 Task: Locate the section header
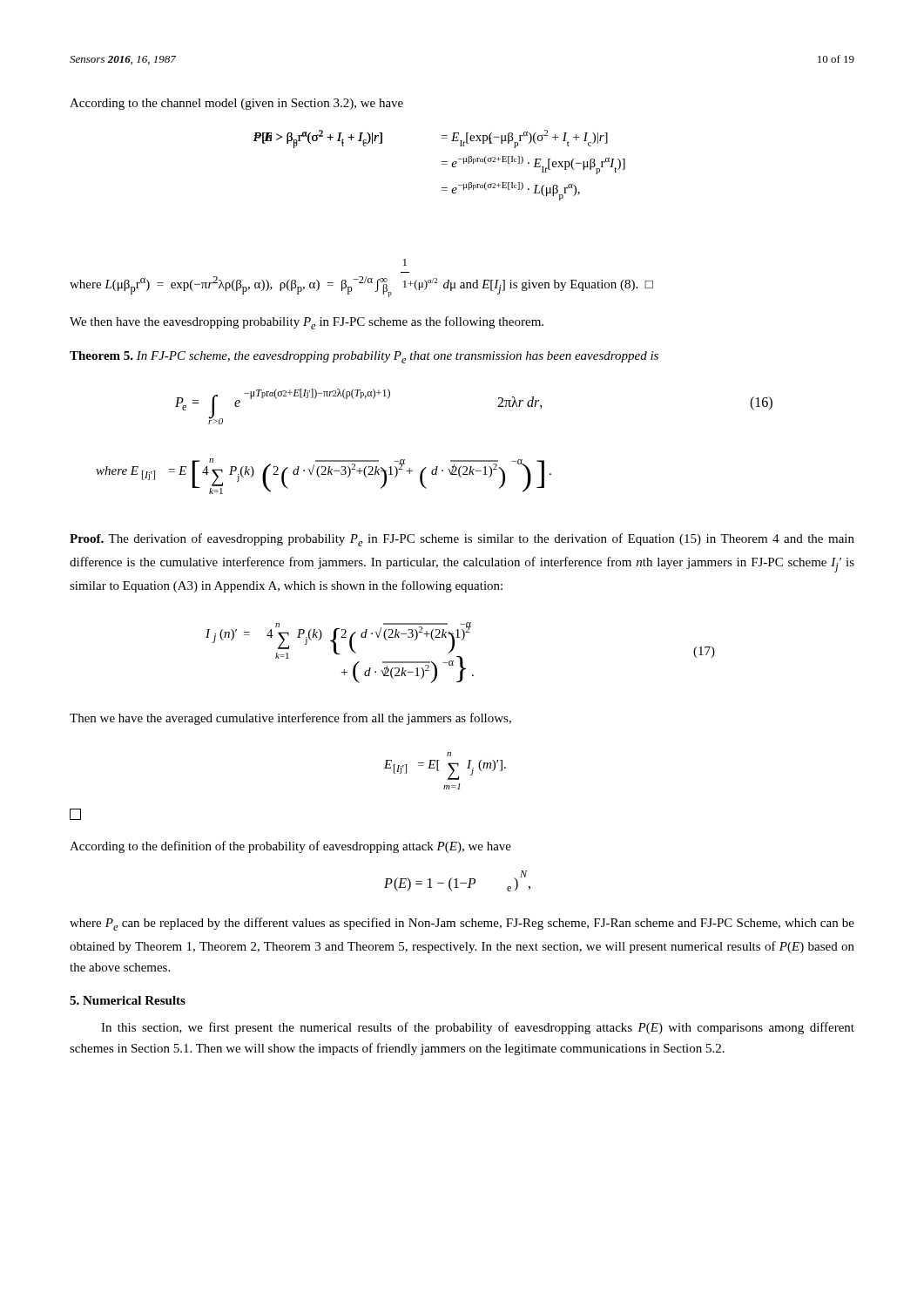(x=128, y=1001)
